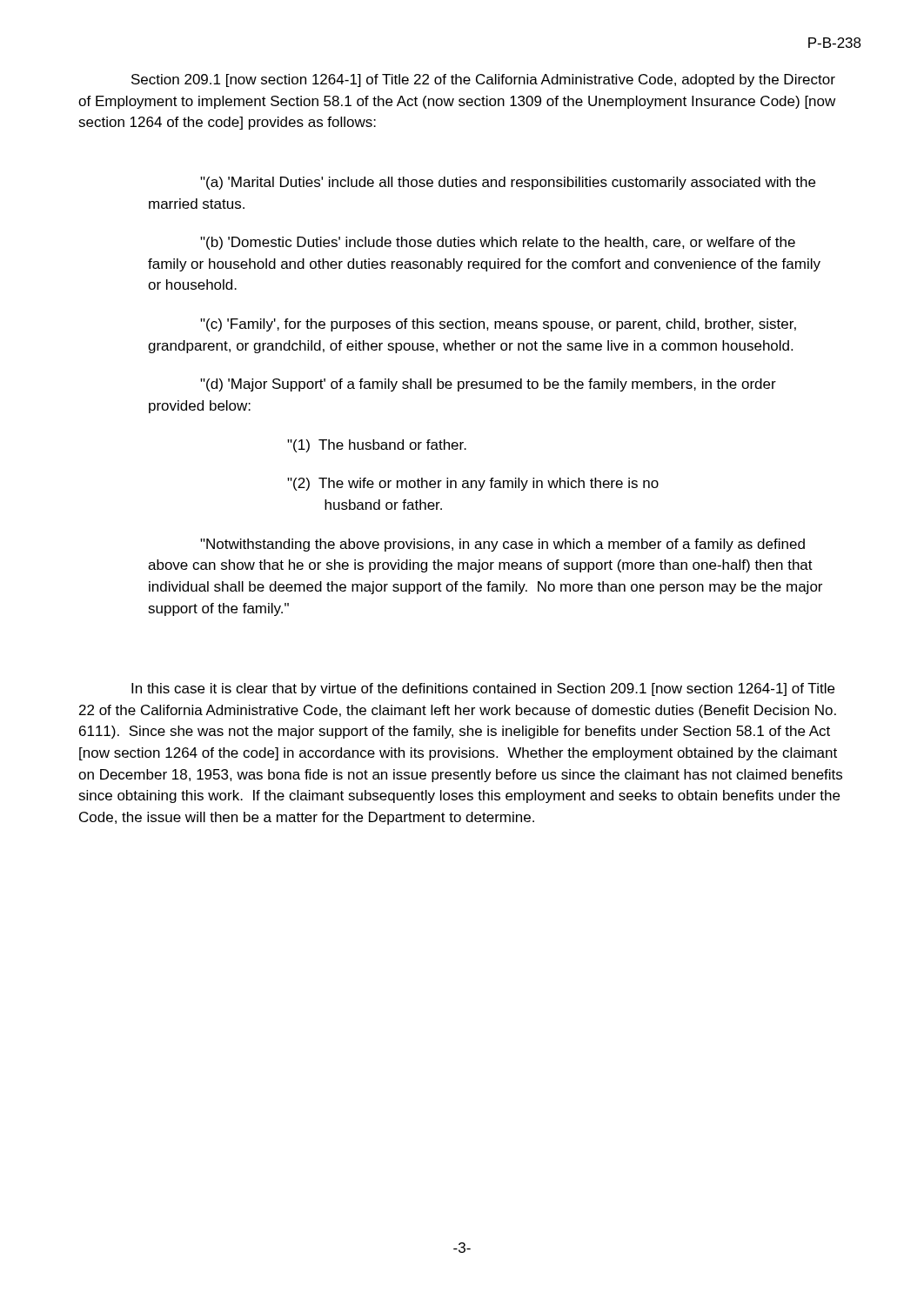Click on the text block with the text ""(b) 'Domestic Duties' include those duties"
Screen dimensions: 1305x924
484,264
